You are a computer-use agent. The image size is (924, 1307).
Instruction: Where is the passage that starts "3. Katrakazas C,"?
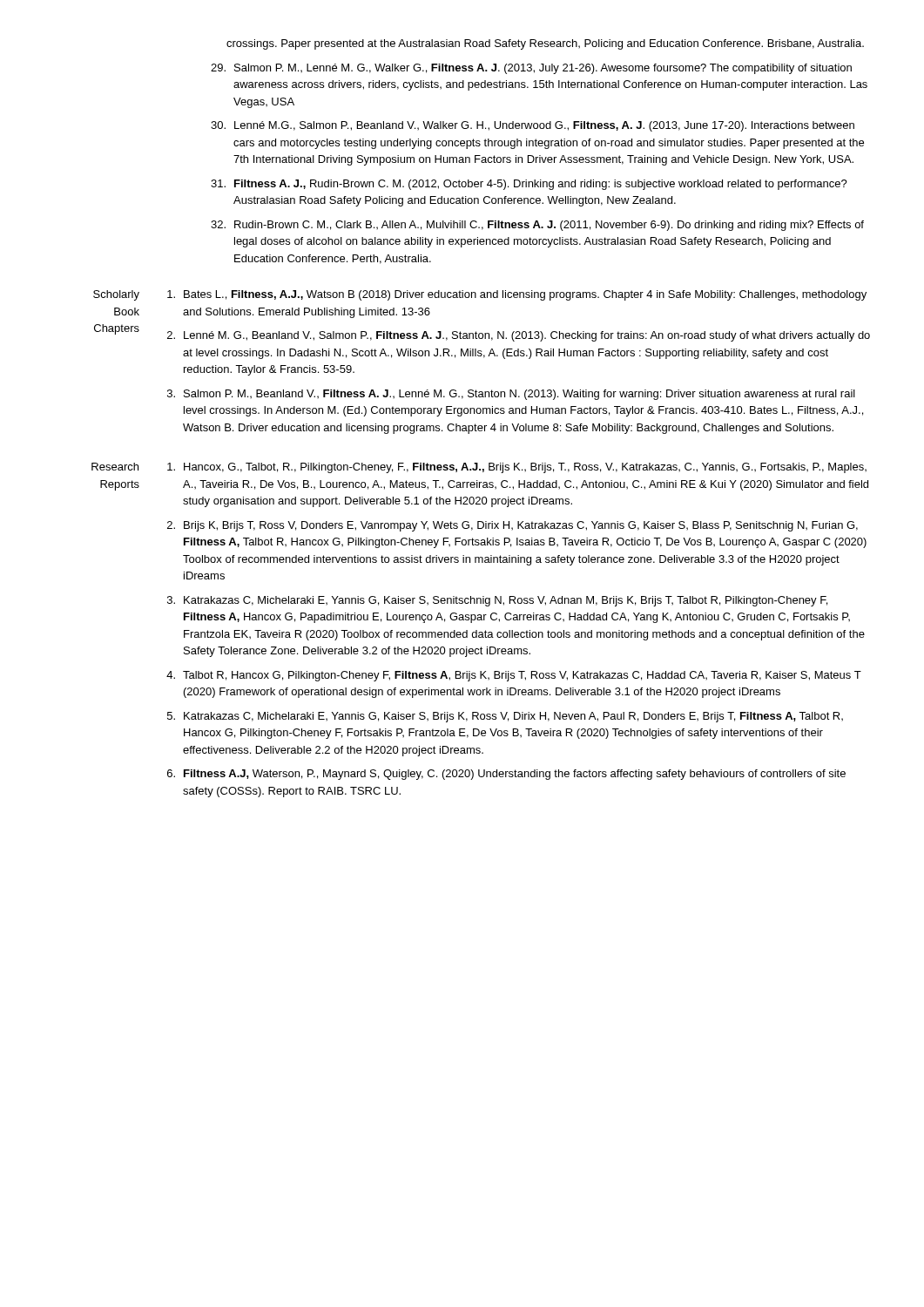pos(512,625)
